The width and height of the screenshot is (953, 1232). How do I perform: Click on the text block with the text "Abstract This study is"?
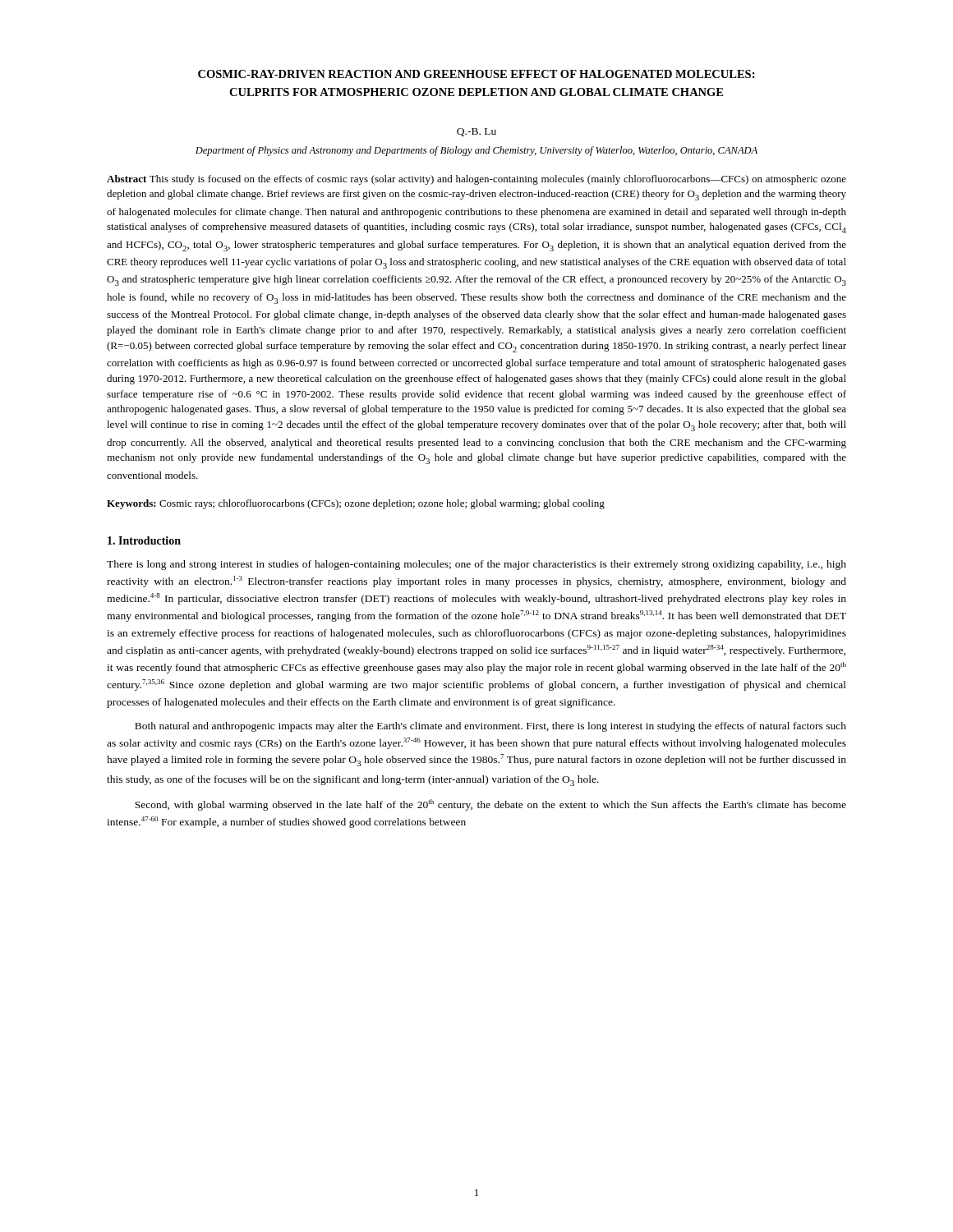(x=476, y=327)
